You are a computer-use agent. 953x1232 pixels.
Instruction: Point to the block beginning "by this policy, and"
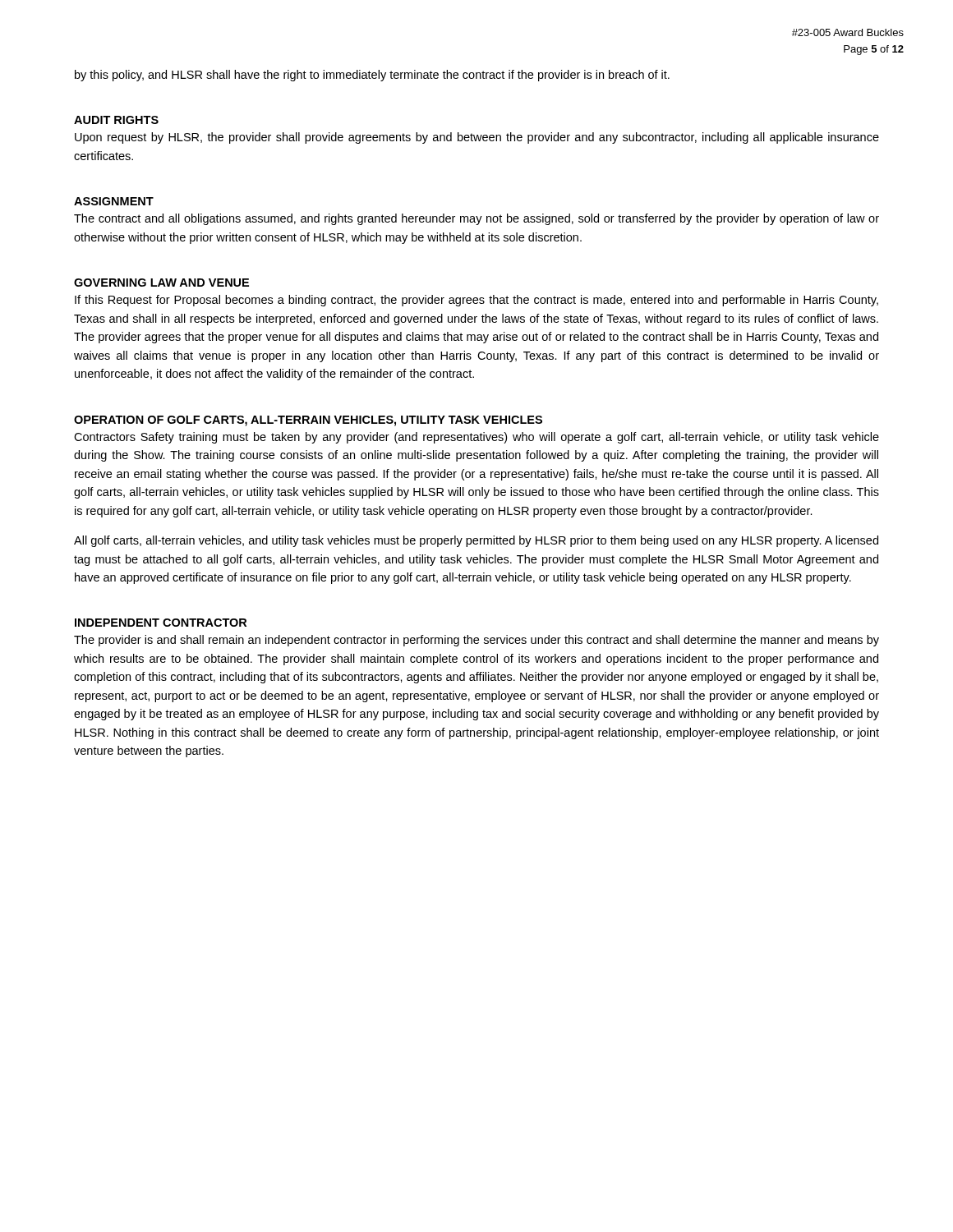click(x=372, y=75)
